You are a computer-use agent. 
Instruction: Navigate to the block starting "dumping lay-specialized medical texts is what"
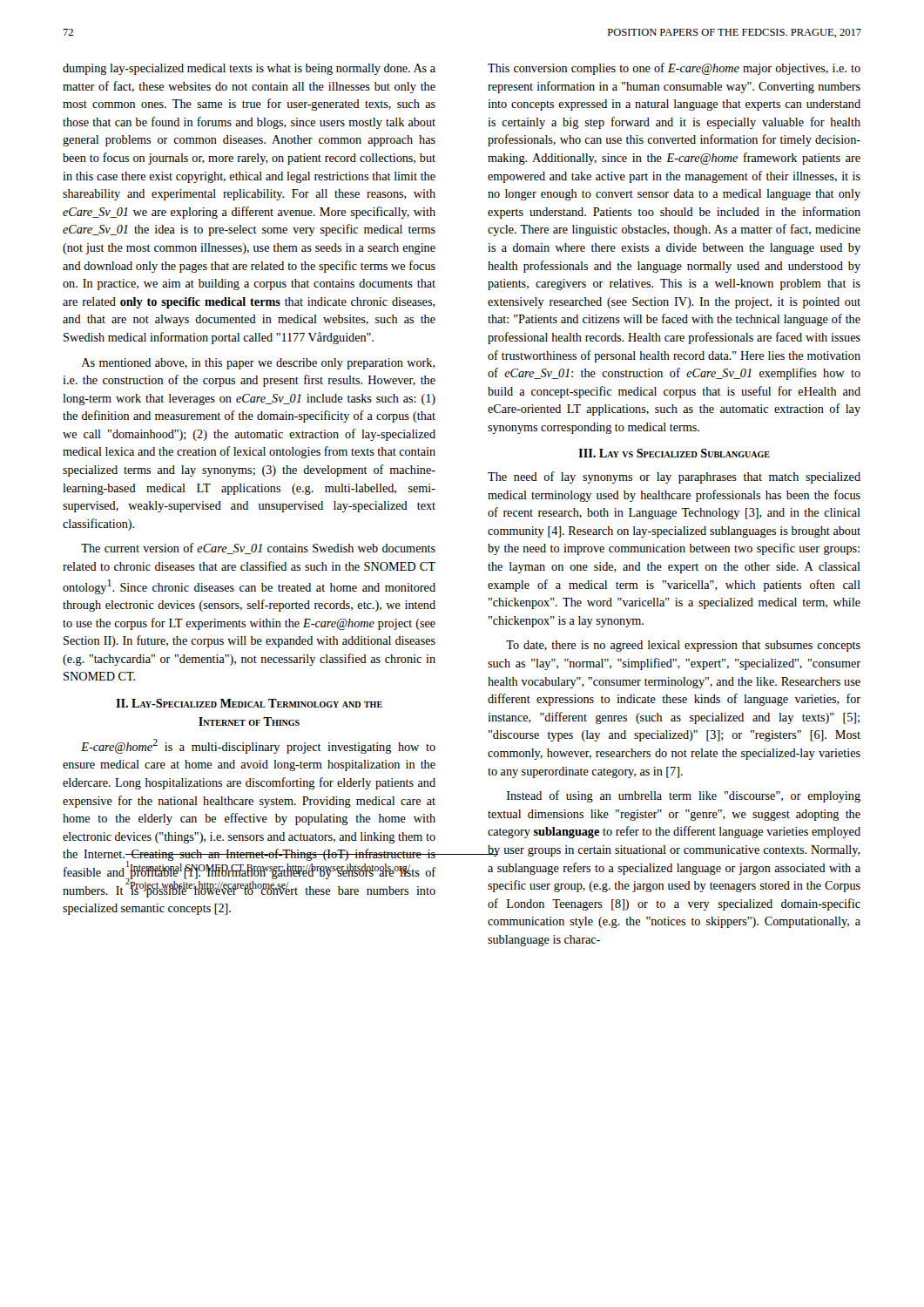coord(249,203)
